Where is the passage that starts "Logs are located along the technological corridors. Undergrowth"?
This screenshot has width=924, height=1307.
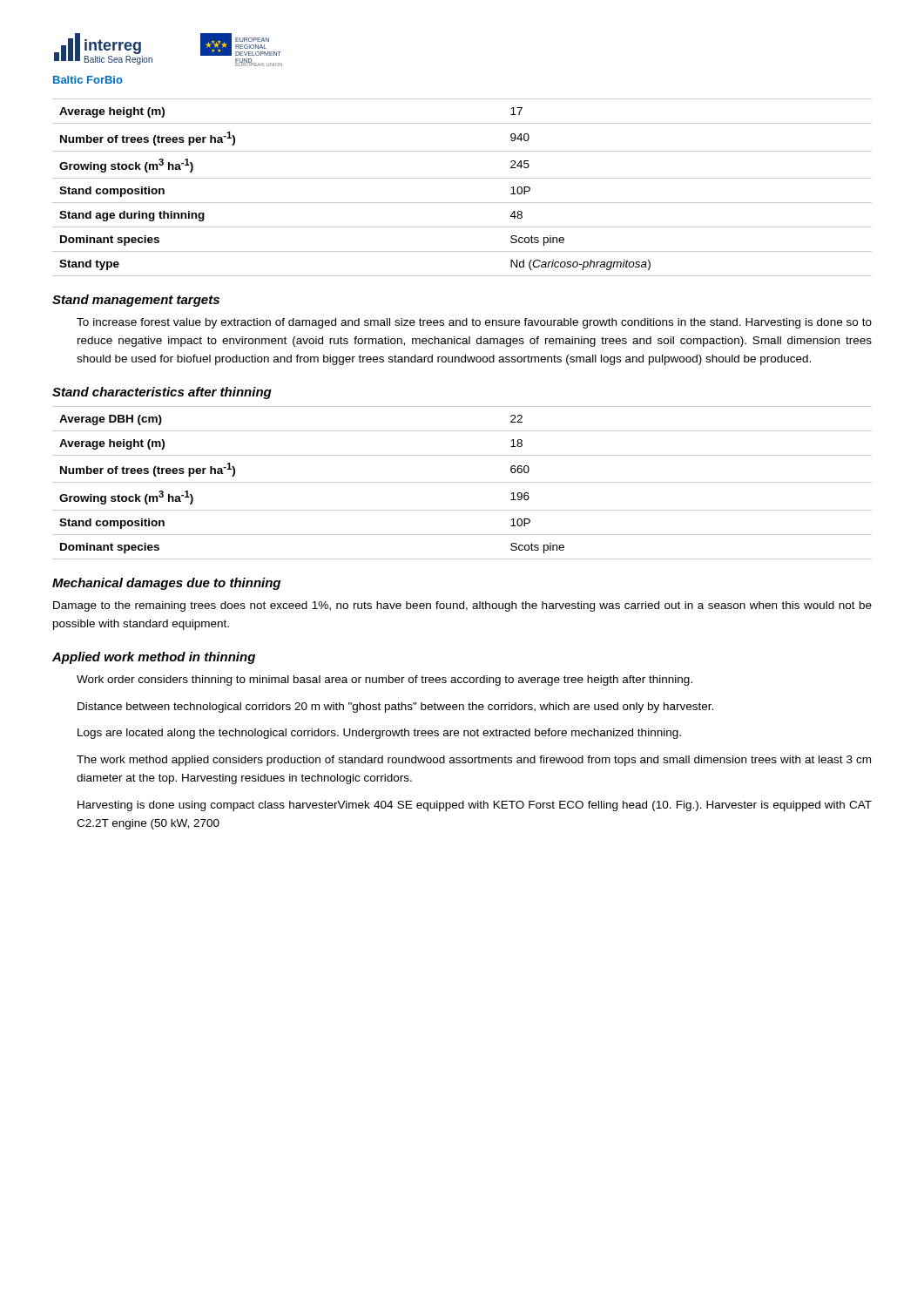(x=379, y=733)
